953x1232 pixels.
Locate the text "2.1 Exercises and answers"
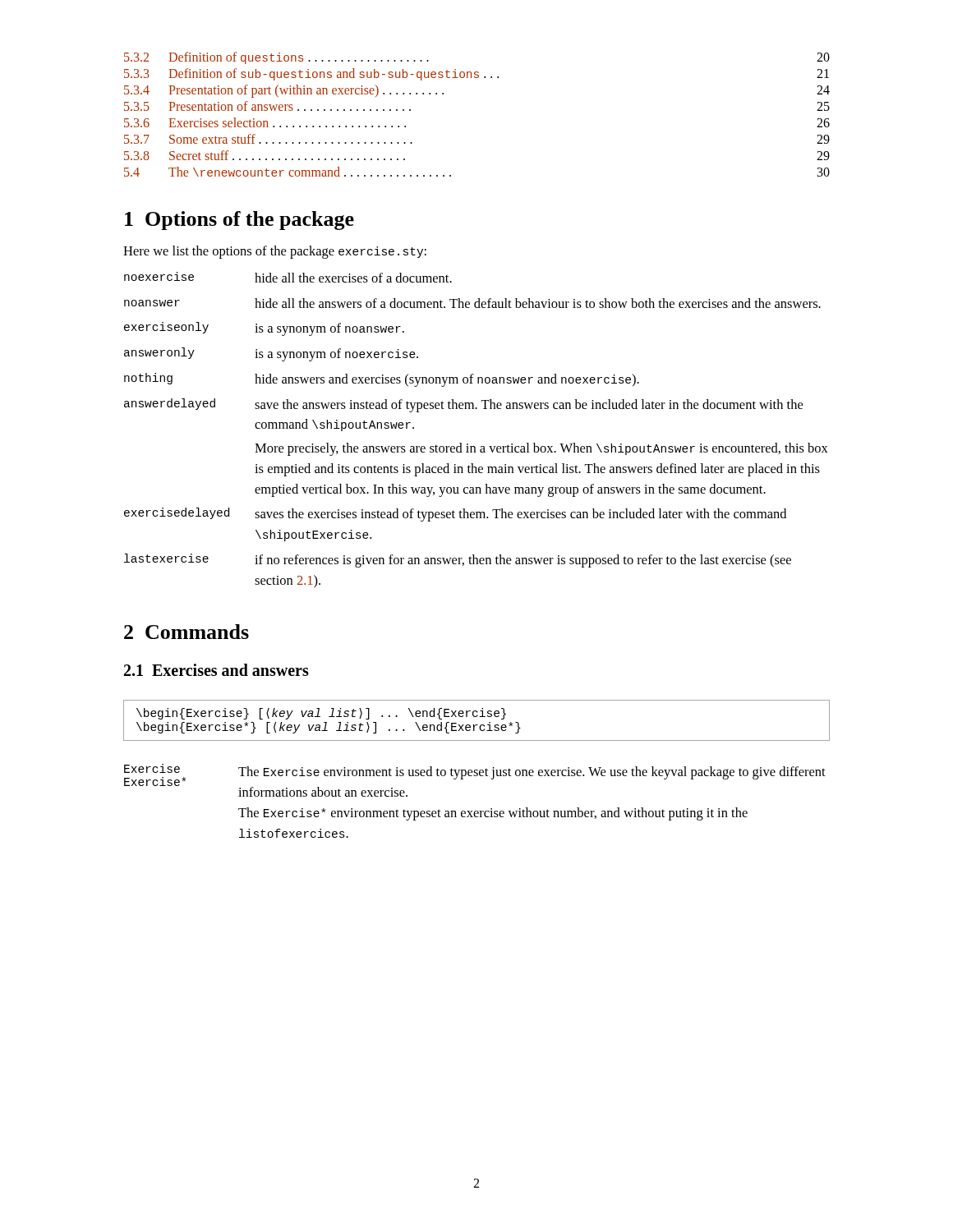coord(216,670)
